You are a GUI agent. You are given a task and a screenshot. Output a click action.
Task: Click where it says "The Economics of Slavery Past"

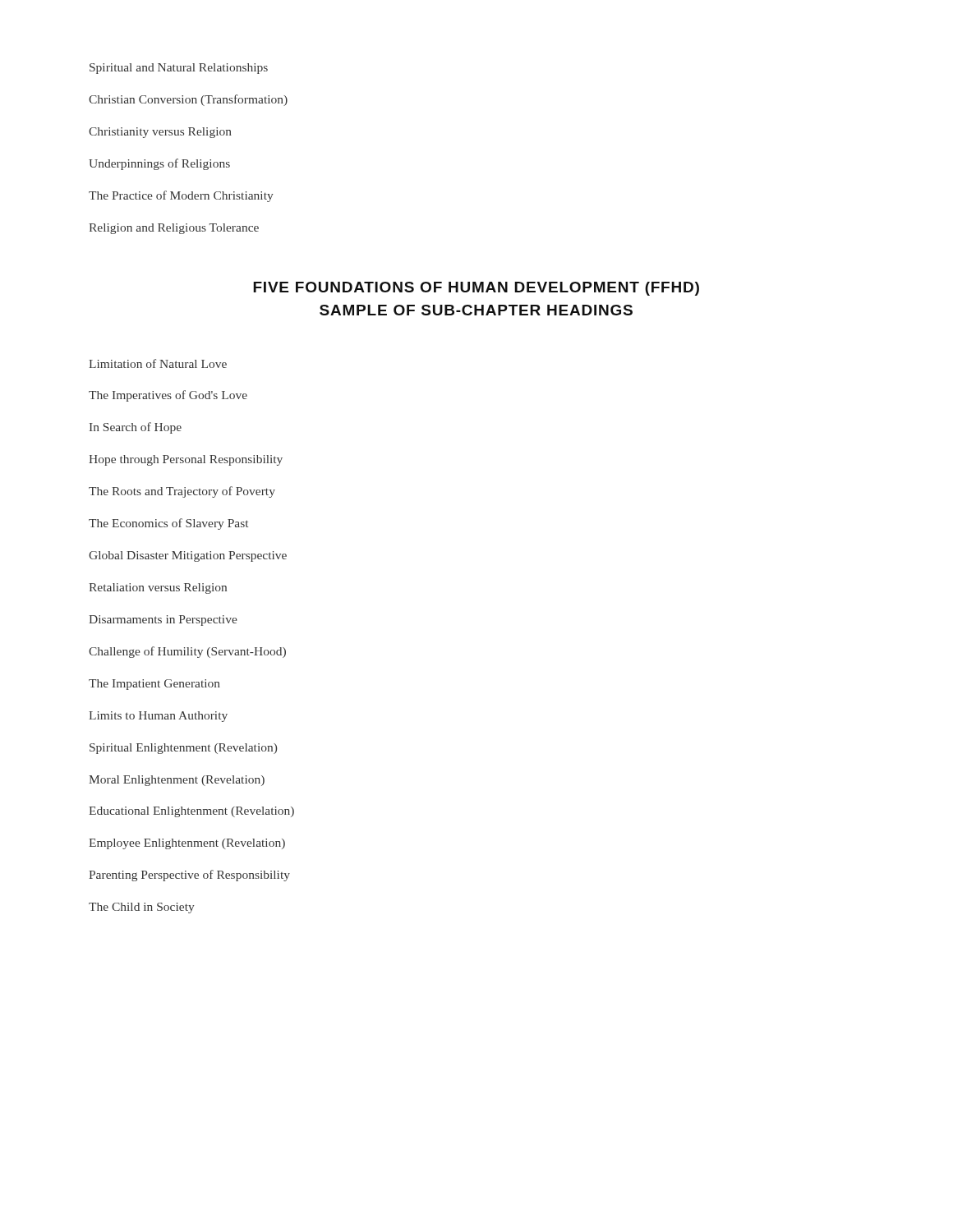[169, 523]
